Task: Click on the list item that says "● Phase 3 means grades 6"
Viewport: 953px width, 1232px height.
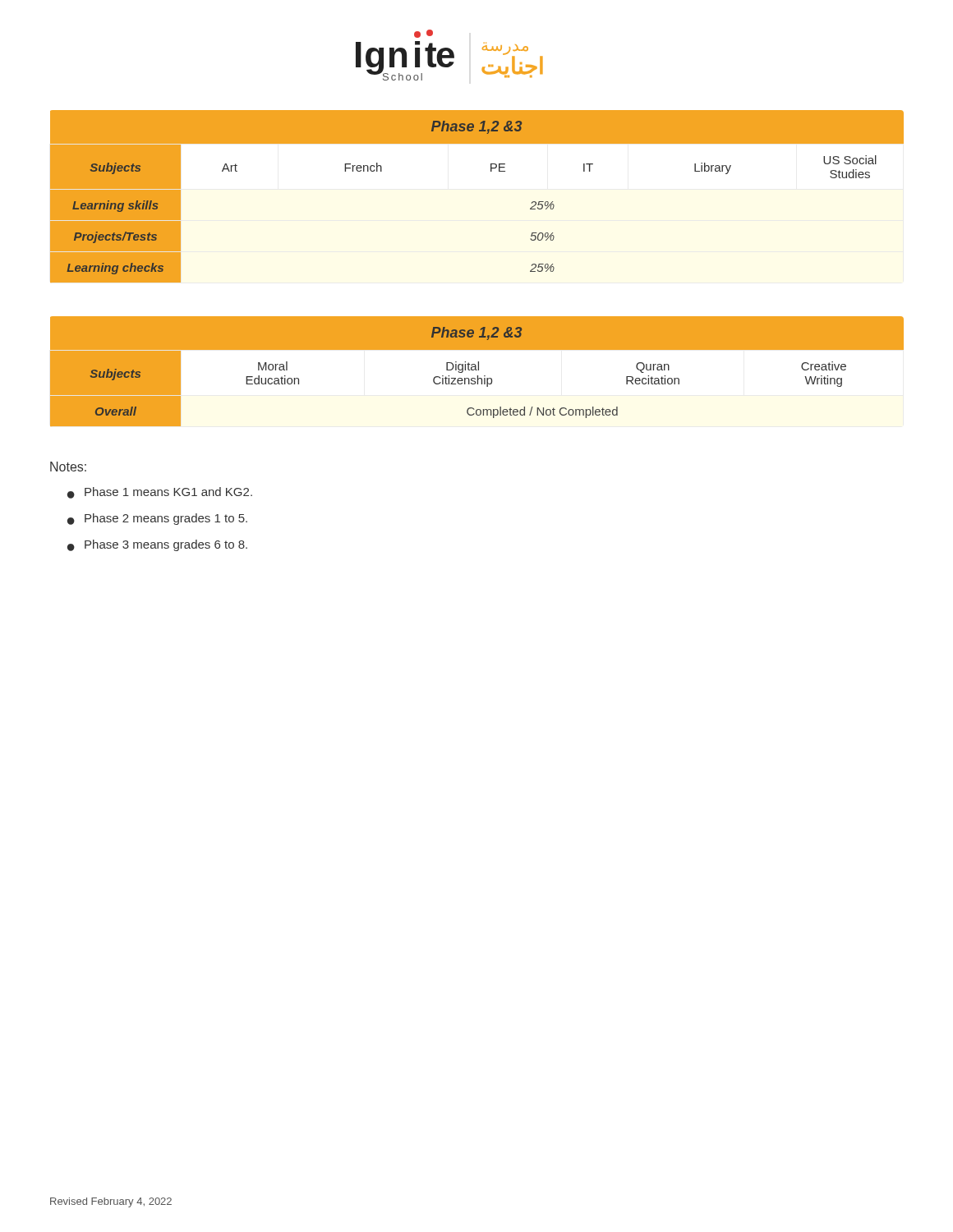Action: pyautogui.click(x=157, y=546)
